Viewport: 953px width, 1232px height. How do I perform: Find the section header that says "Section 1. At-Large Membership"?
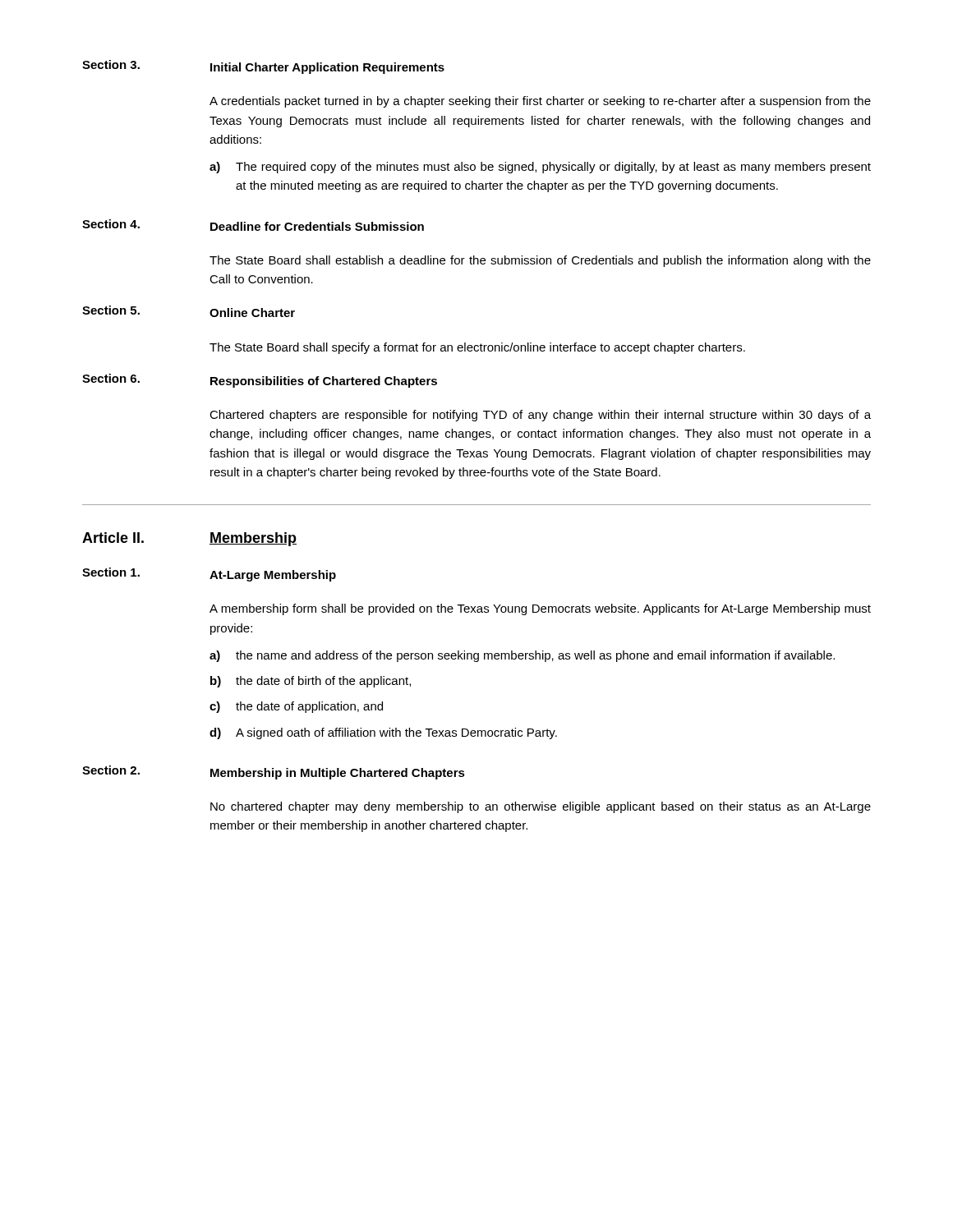[209, 575]
